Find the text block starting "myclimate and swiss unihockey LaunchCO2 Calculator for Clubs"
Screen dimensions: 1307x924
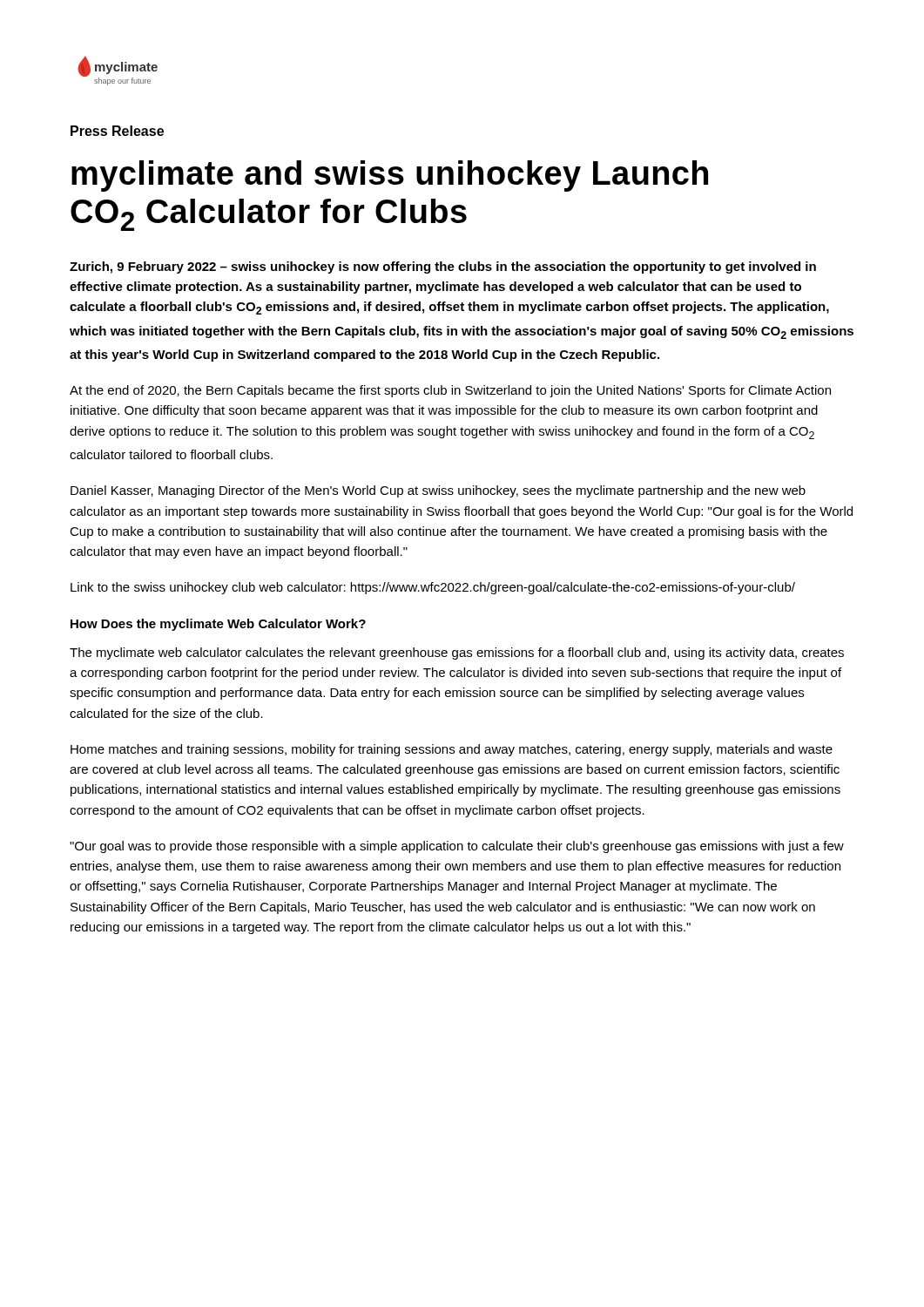click(390, 196)
